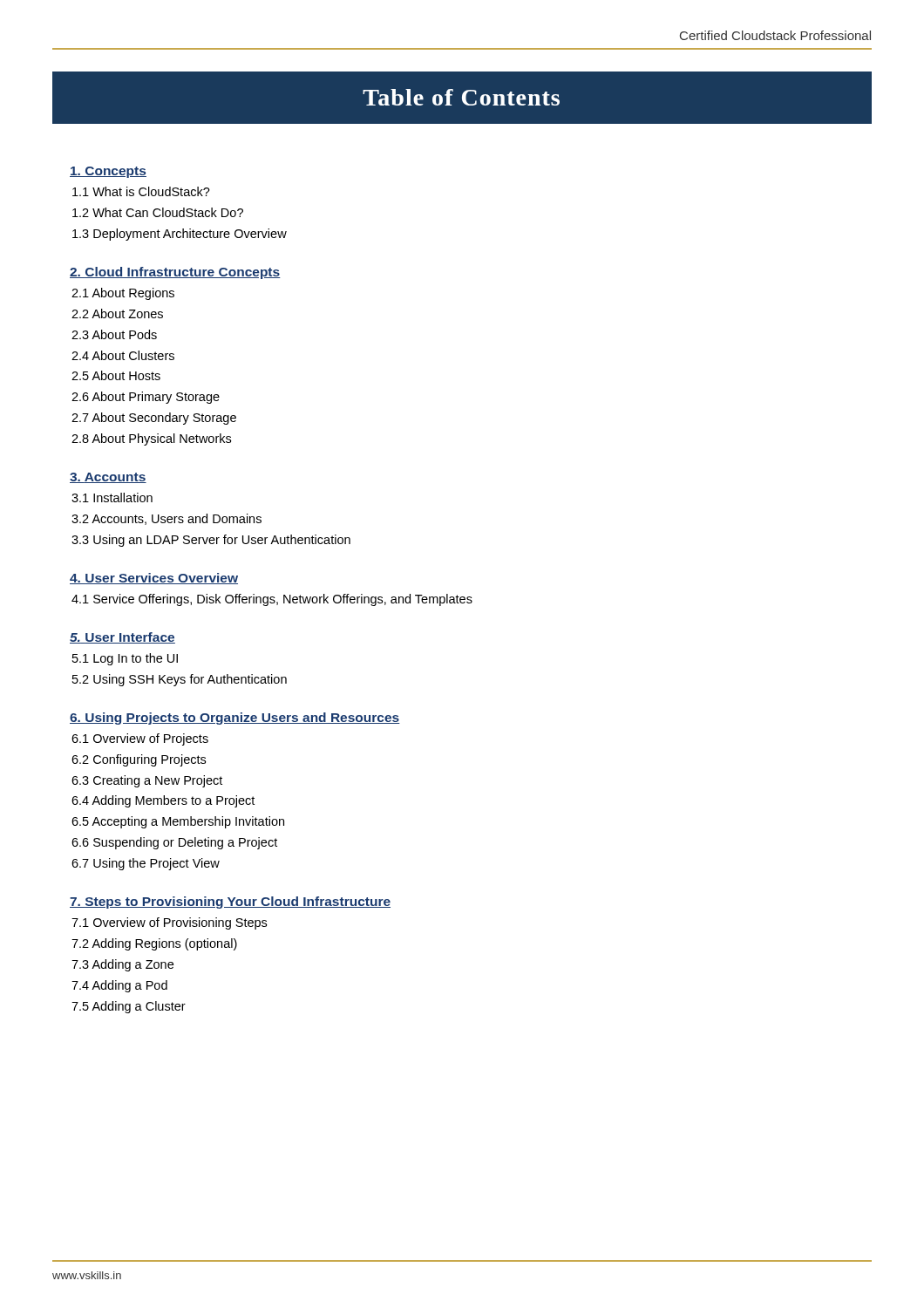The height and width of the screenshot is (1308, 924).
Task: Find "1 What is CloudStack?" on this page
Action: click(x=141, y=192)
